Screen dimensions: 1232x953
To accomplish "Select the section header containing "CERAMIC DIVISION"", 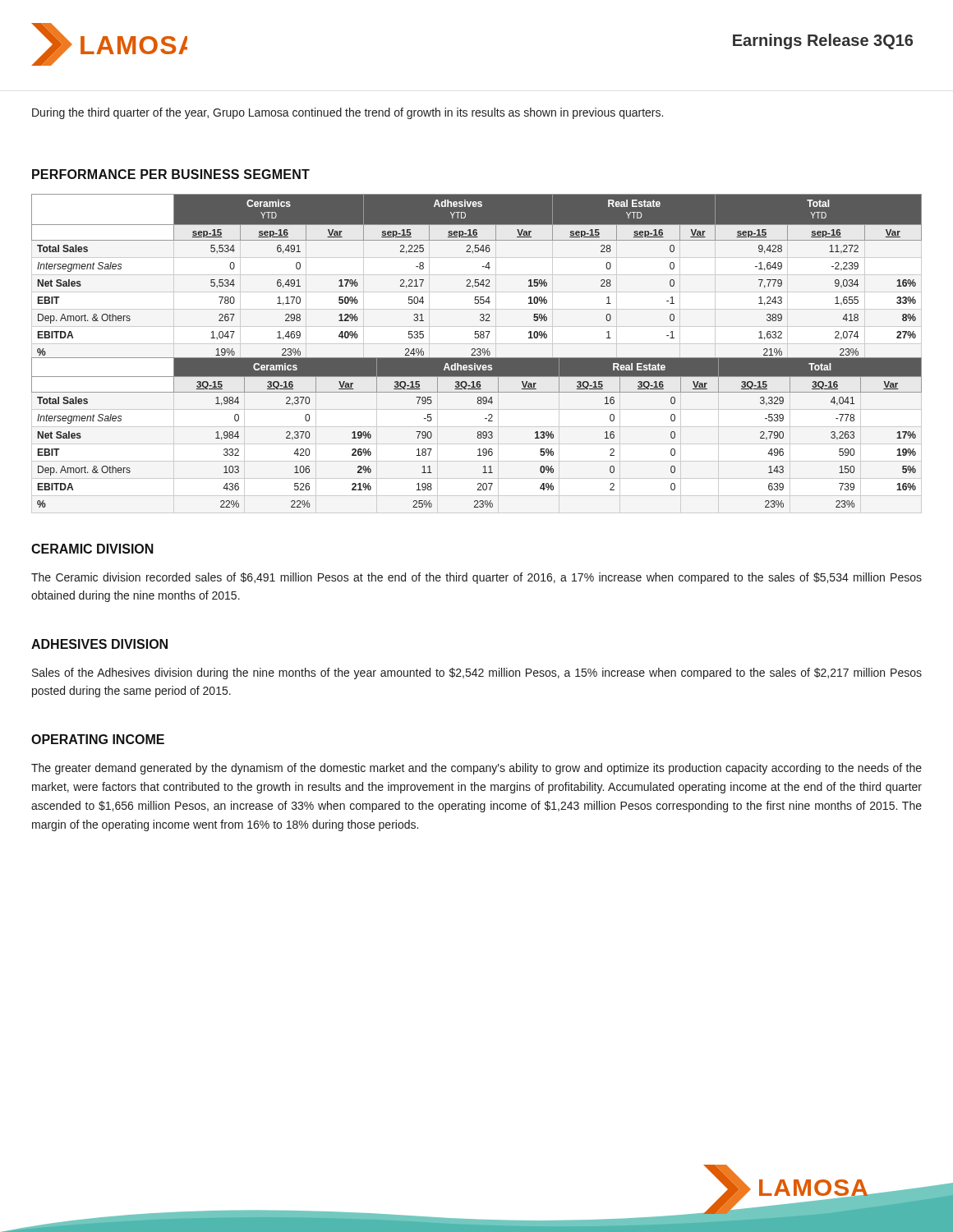I will point(93,549).
